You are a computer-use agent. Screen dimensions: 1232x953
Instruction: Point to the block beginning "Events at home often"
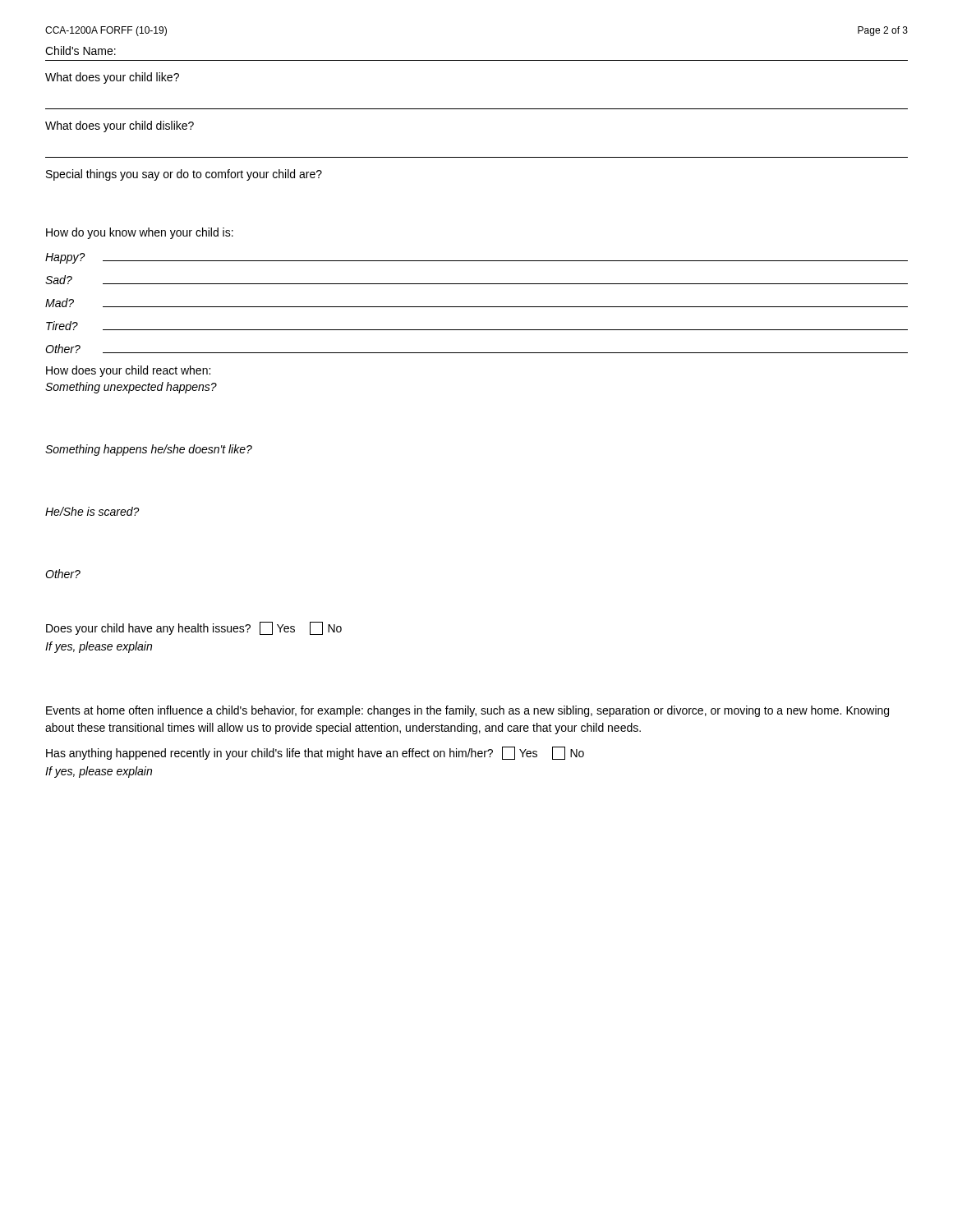click(467, 719)
